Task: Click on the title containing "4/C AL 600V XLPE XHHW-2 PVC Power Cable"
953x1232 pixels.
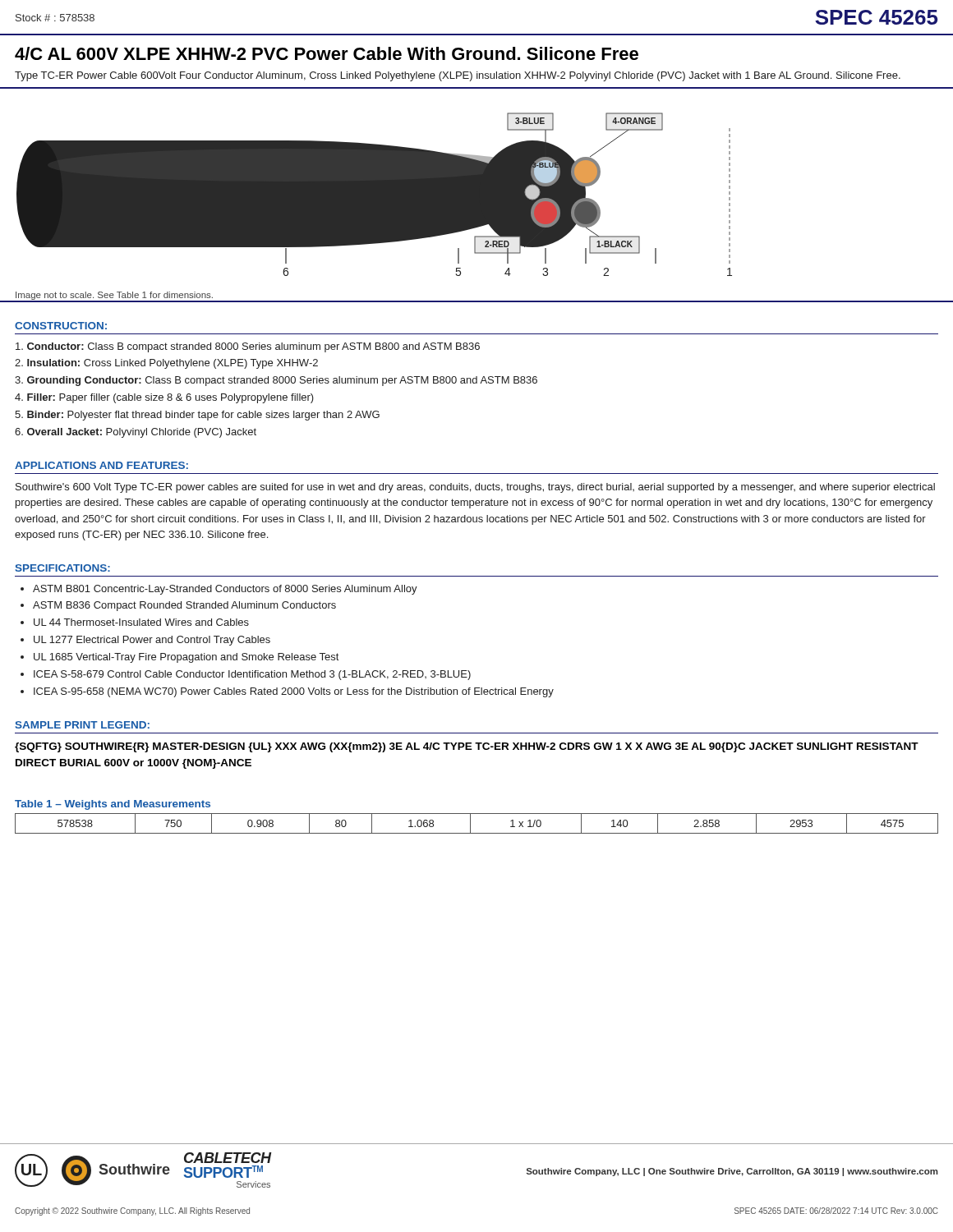Action: click(x=327, y=54)
